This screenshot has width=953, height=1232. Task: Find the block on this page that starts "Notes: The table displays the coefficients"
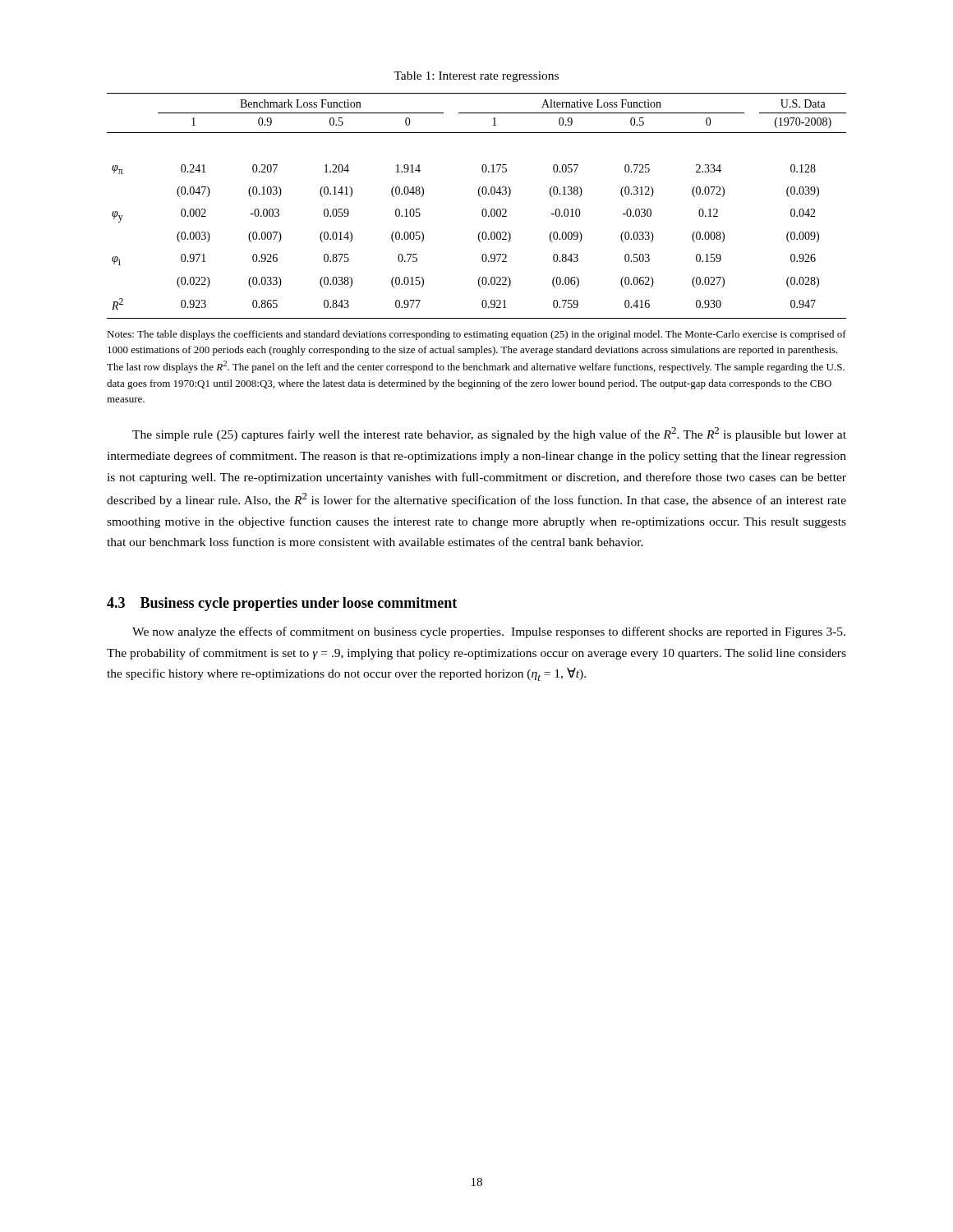[476, 366]
